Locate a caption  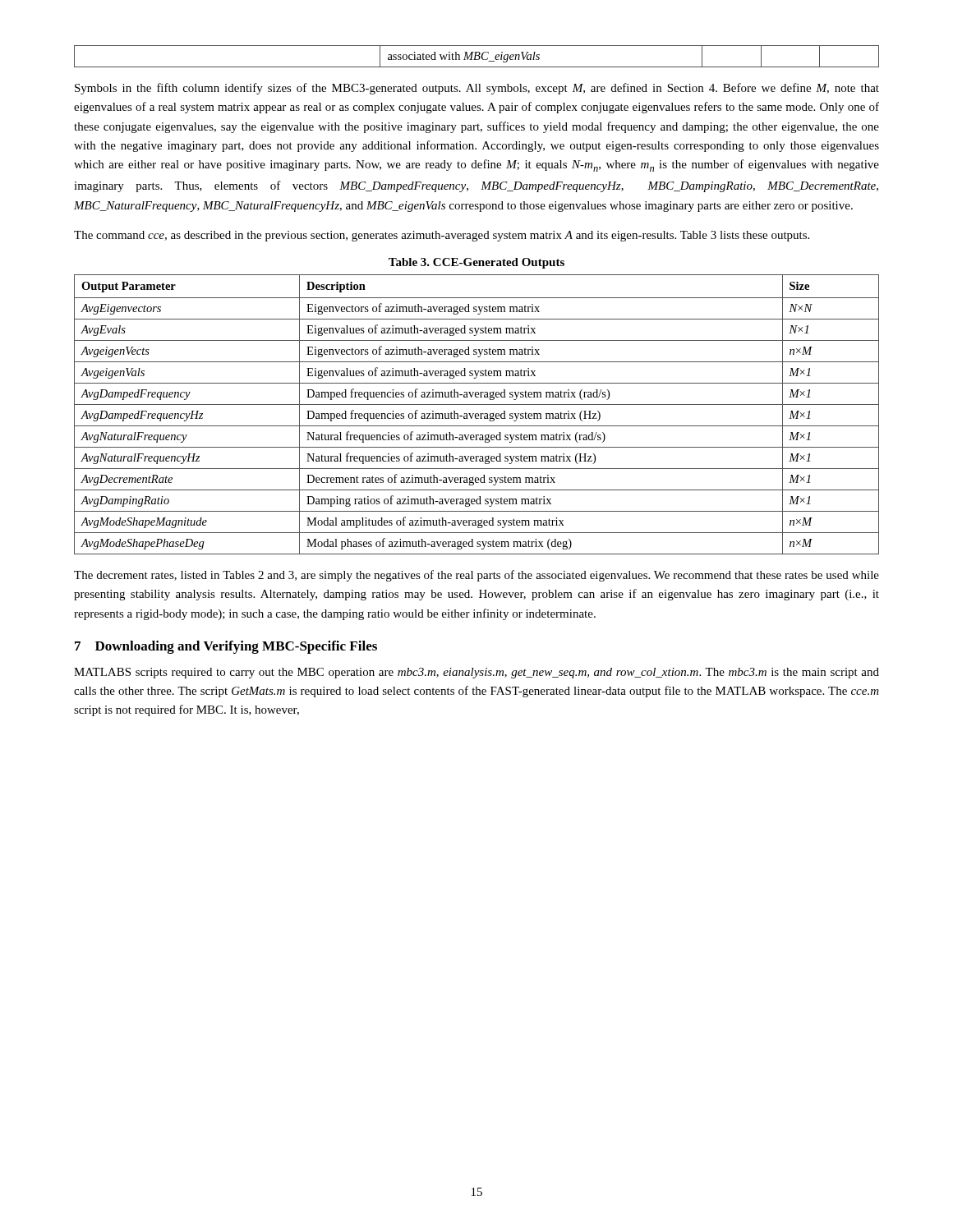(476, 262)
